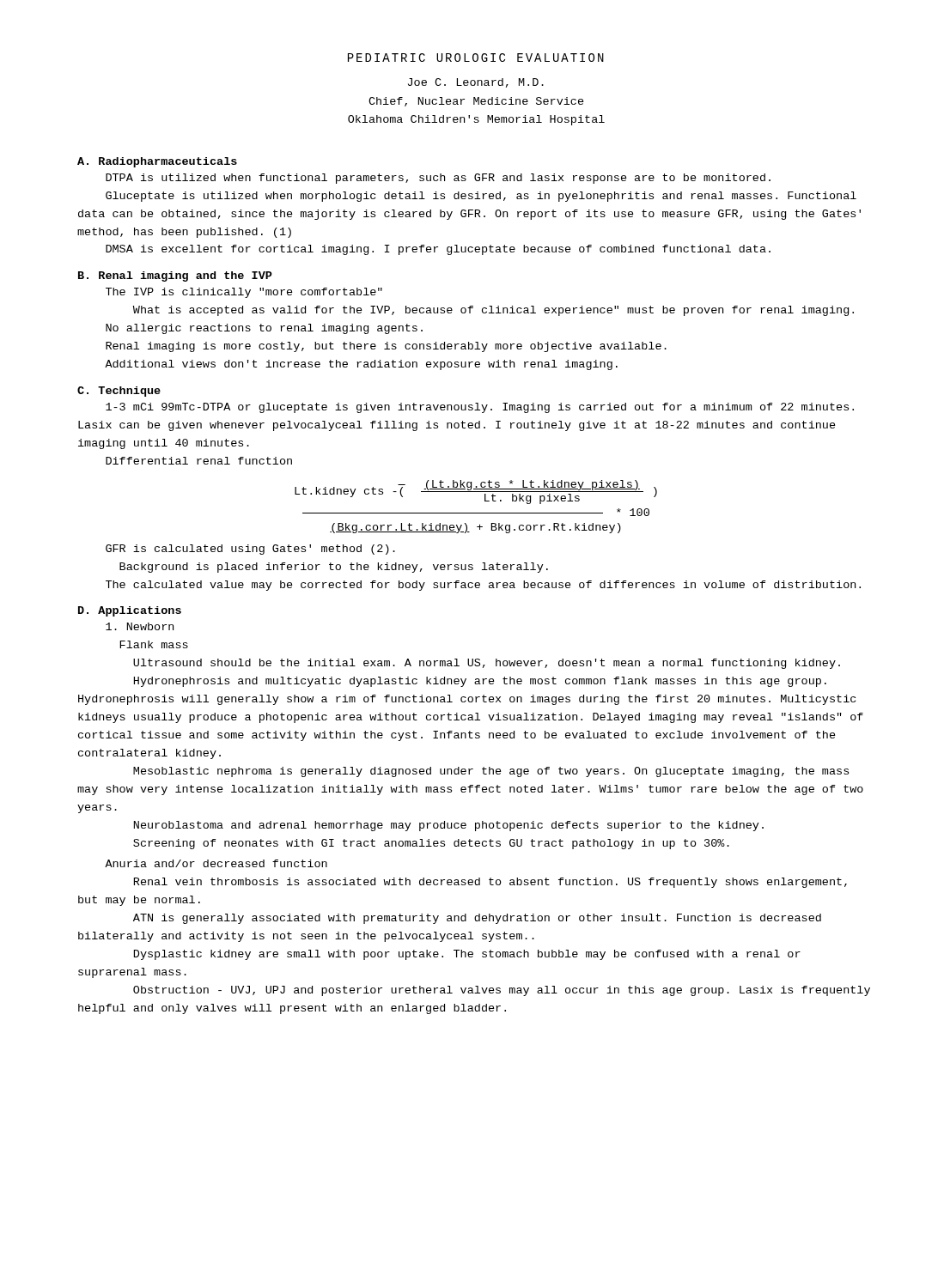This screenshot has height=1288, width=944.
Task: Click where it says "PEDIATRIC UROLOGIC EVALUATION"
Action: pos(476,58)
